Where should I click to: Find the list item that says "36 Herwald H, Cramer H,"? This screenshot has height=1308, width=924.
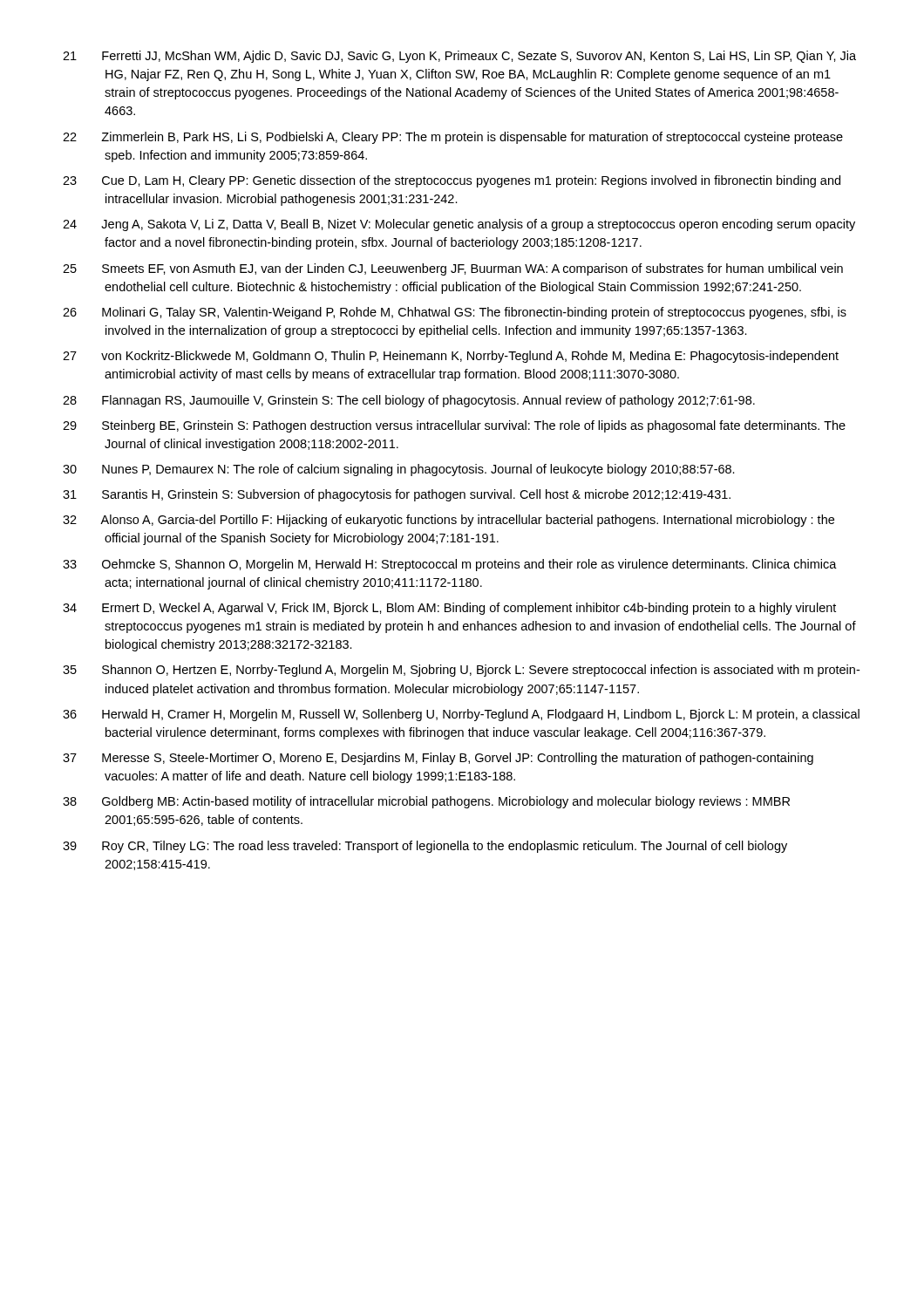point(461,723)
